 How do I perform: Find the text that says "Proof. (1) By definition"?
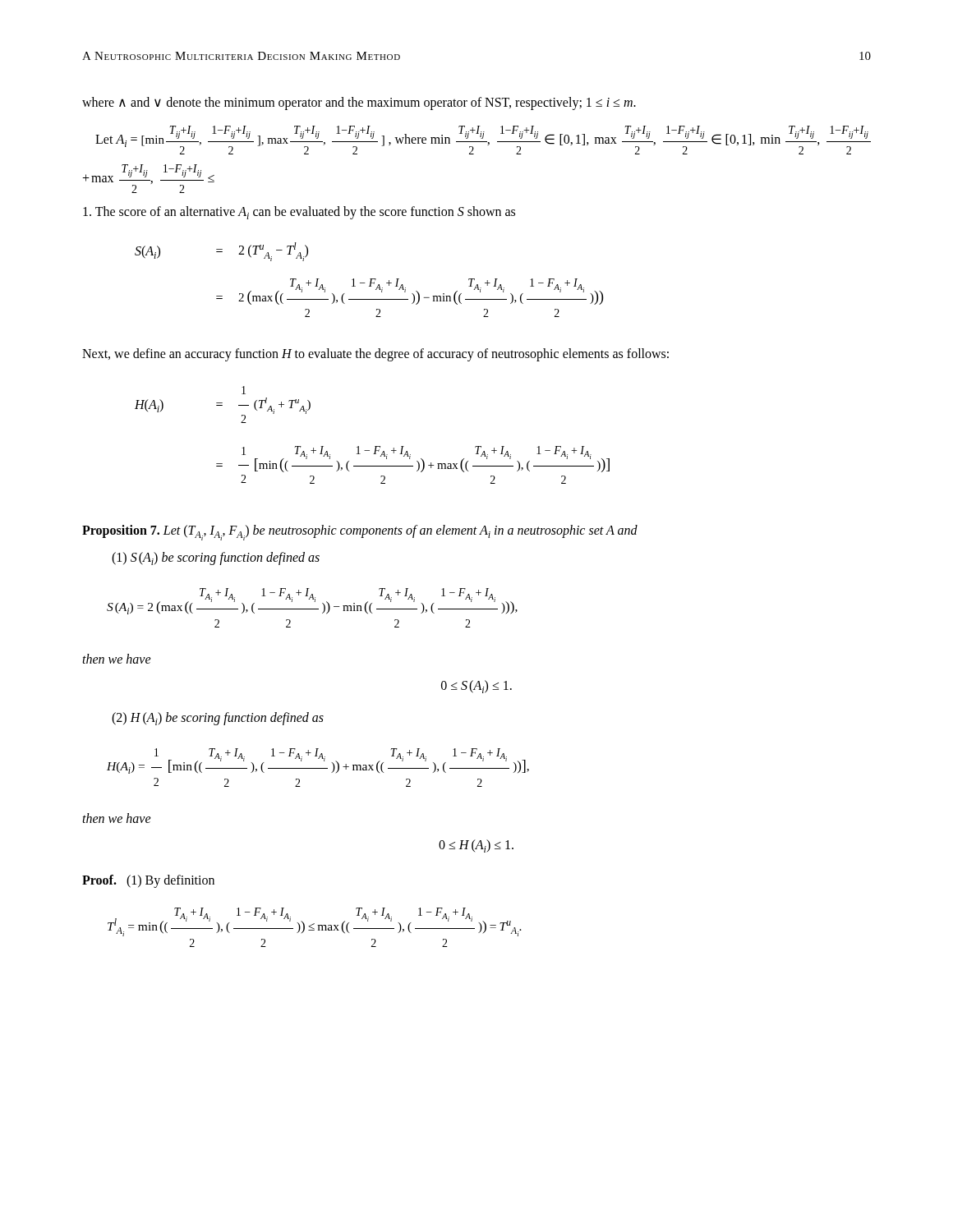pos(148,880)
